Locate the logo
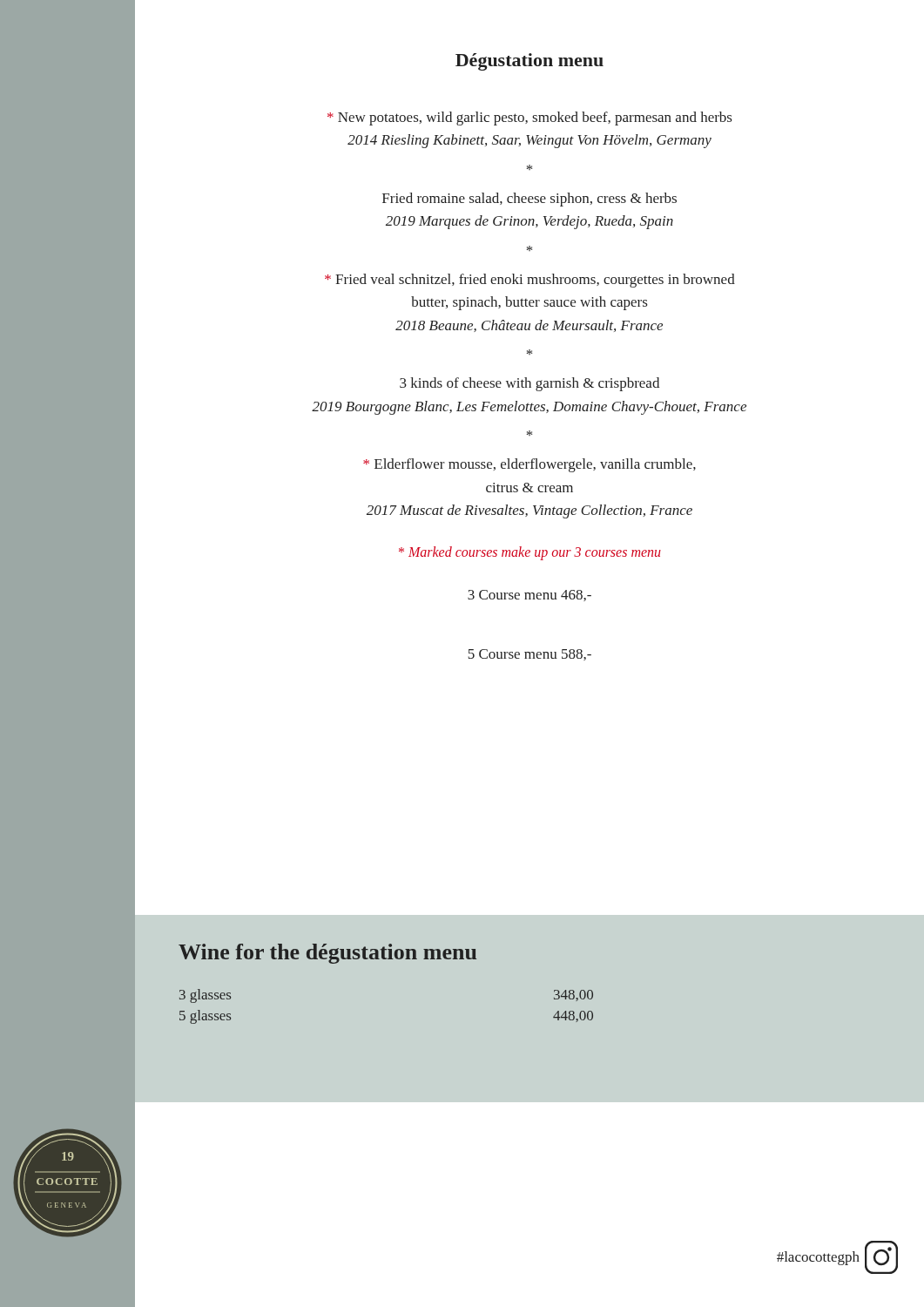 (x=67, y=1183)
